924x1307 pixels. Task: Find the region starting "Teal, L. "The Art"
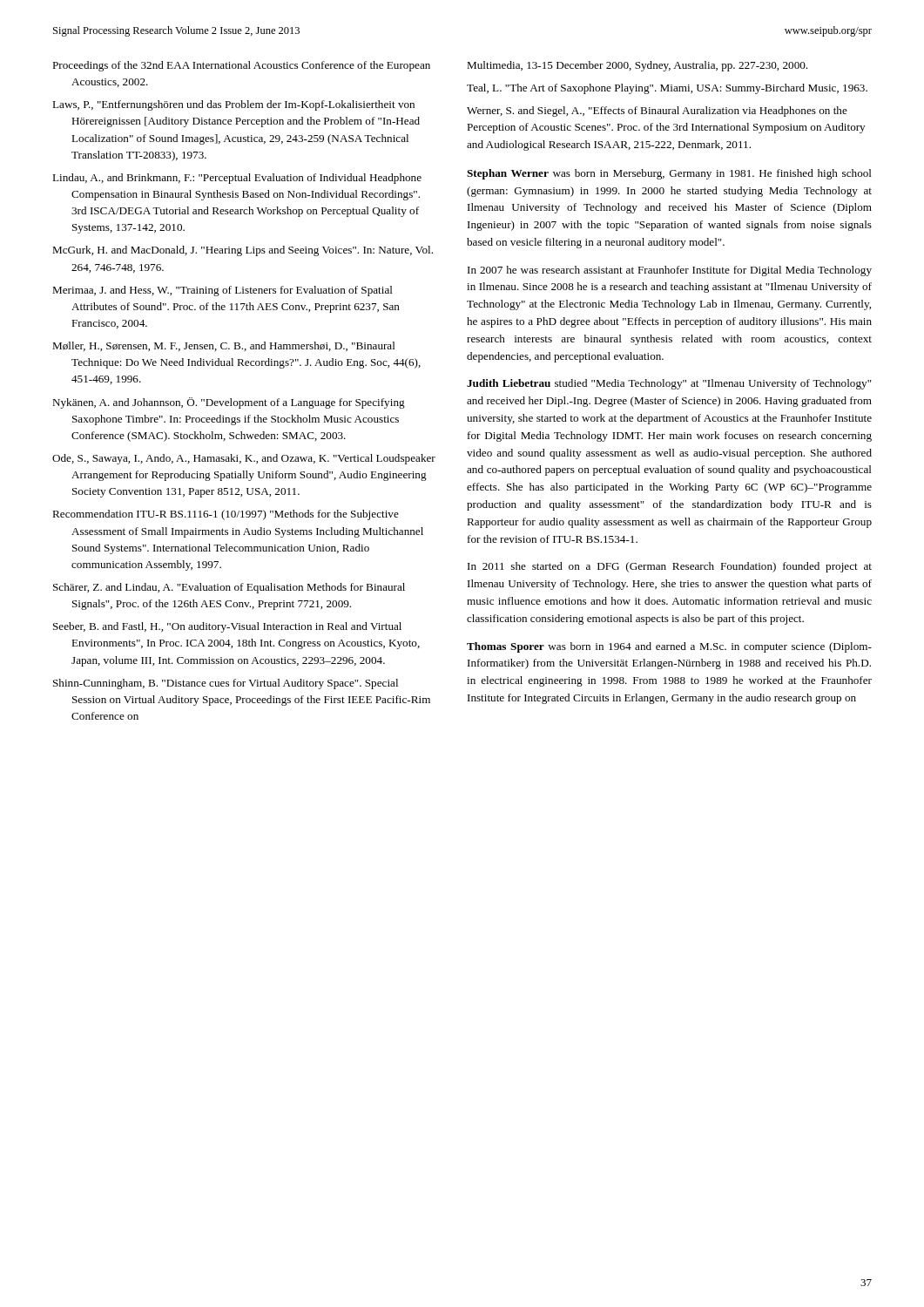tap(667, 88)
